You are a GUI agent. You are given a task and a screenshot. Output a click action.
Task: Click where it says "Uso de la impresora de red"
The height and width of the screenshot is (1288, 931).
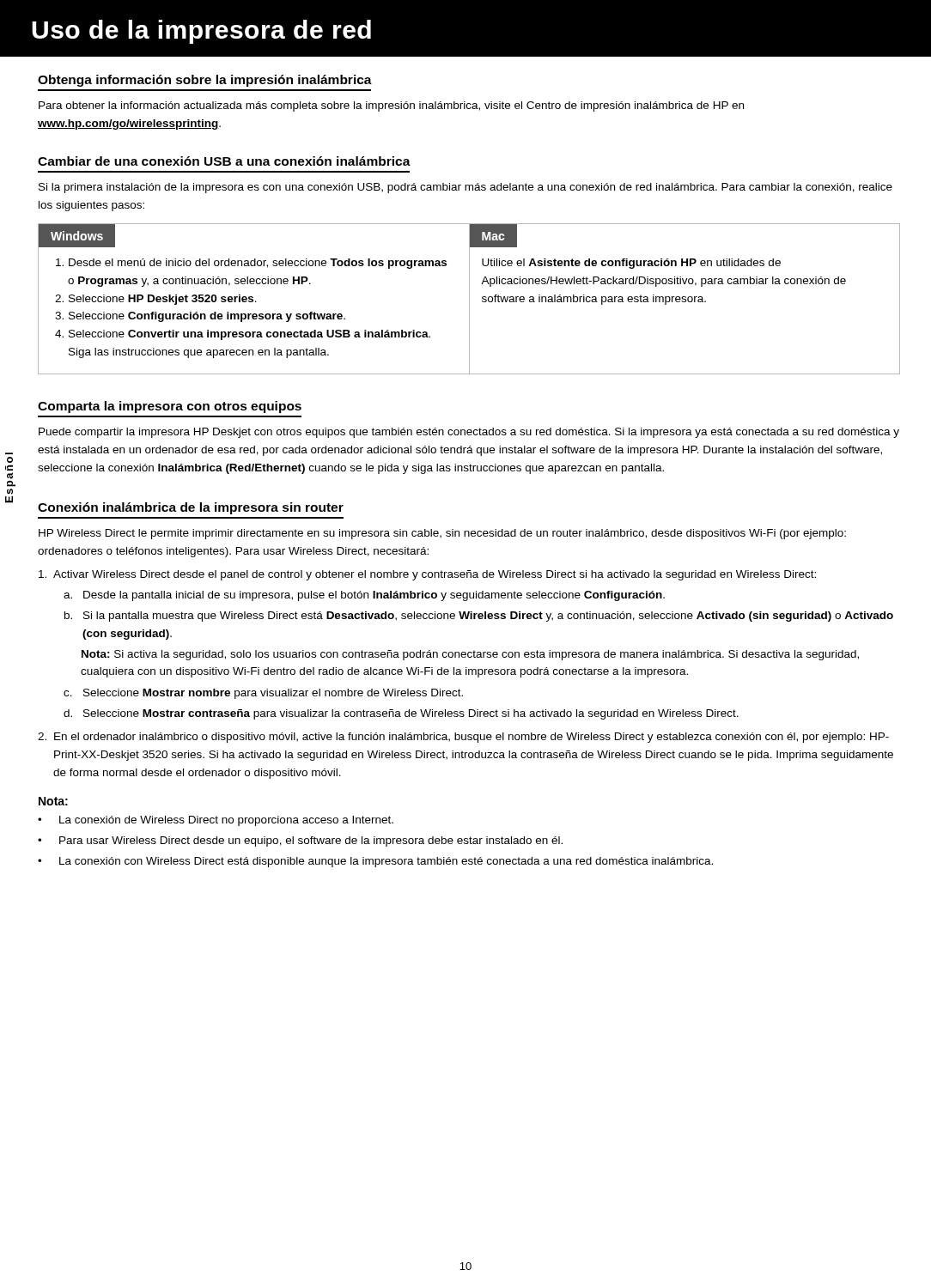[x=202, y=30]
